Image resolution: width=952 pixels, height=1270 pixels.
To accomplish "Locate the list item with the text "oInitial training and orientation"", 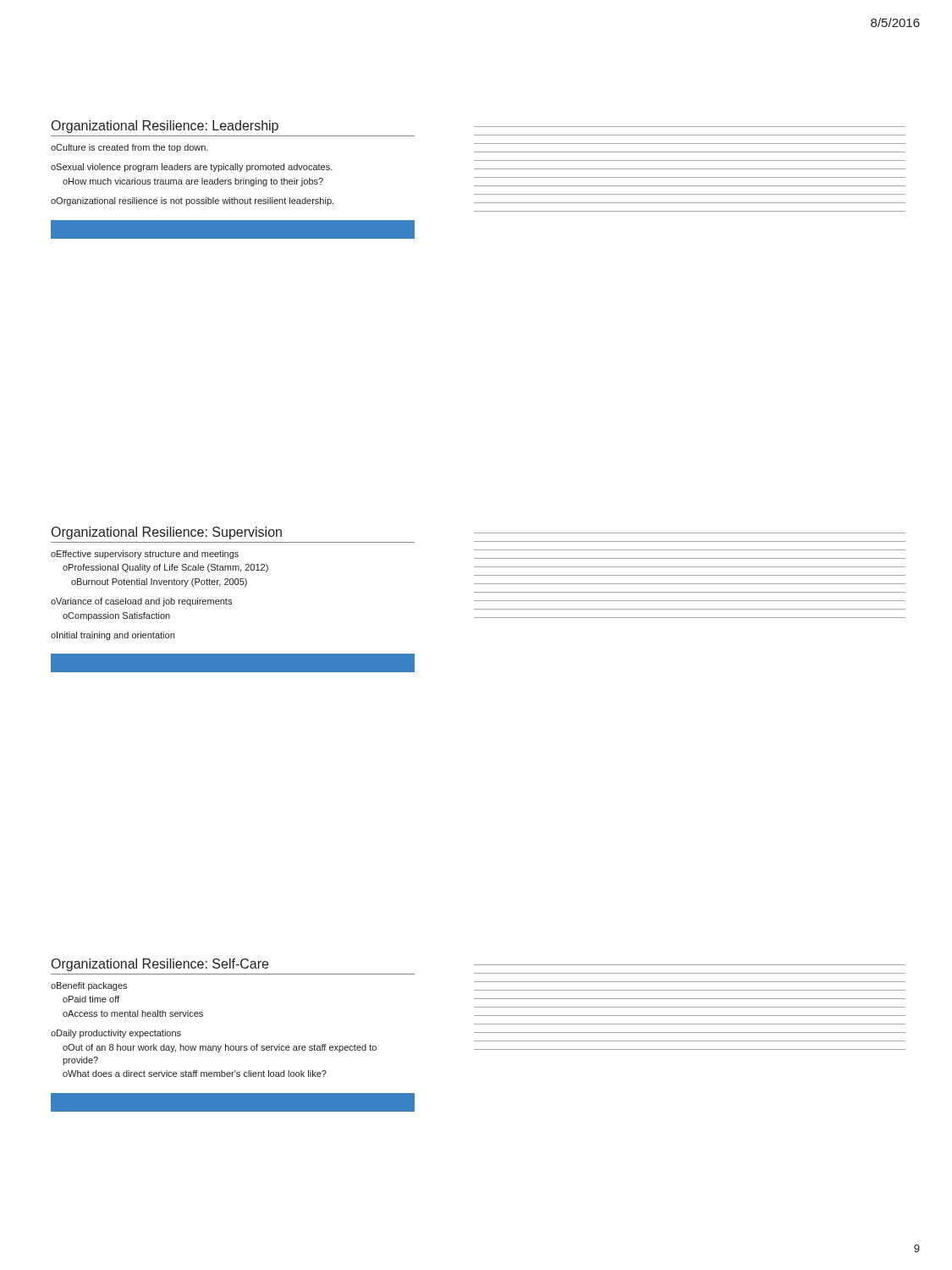I will coord(113,635).
